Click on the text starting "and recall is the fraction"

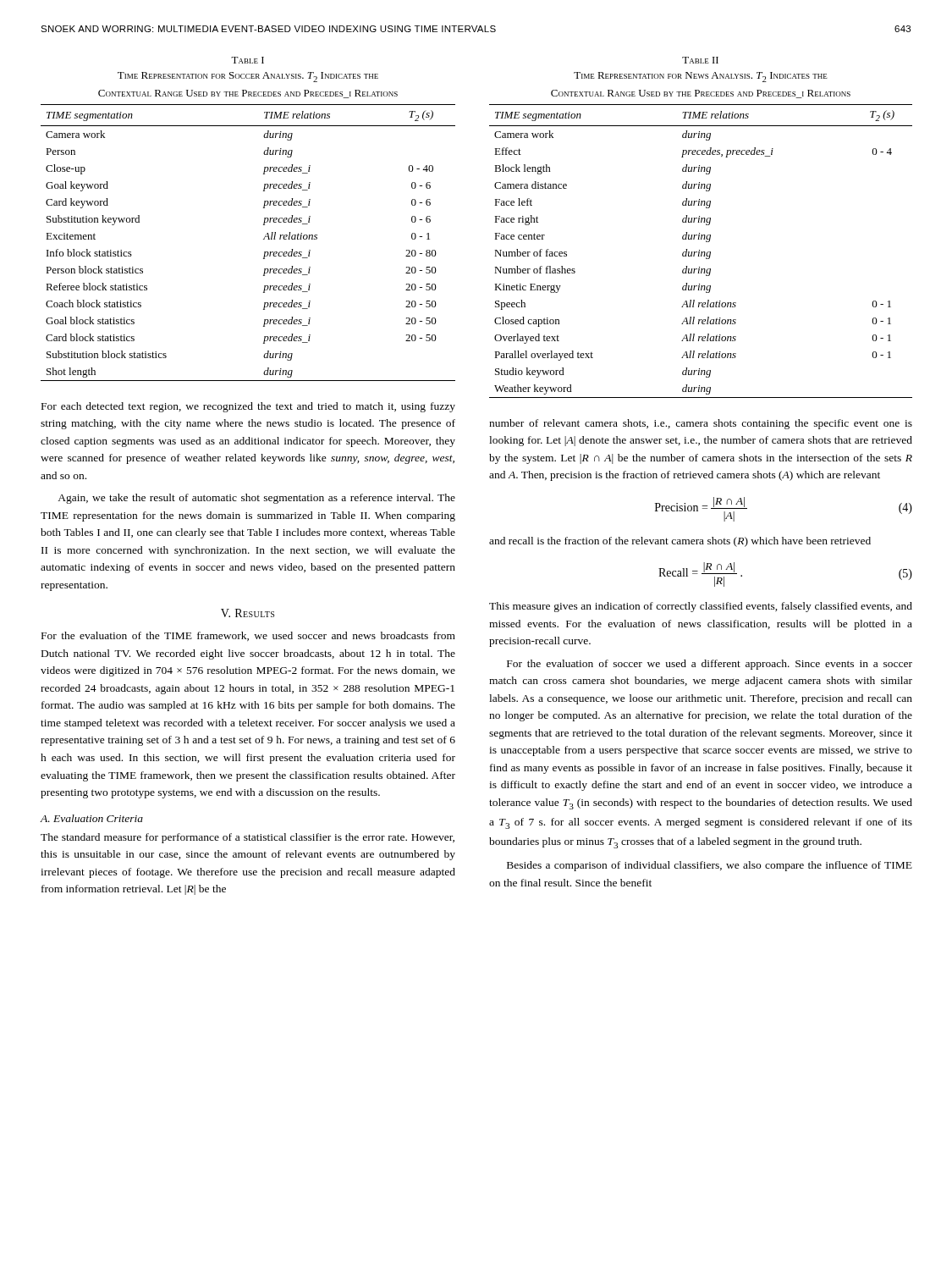tap(680, 540)
